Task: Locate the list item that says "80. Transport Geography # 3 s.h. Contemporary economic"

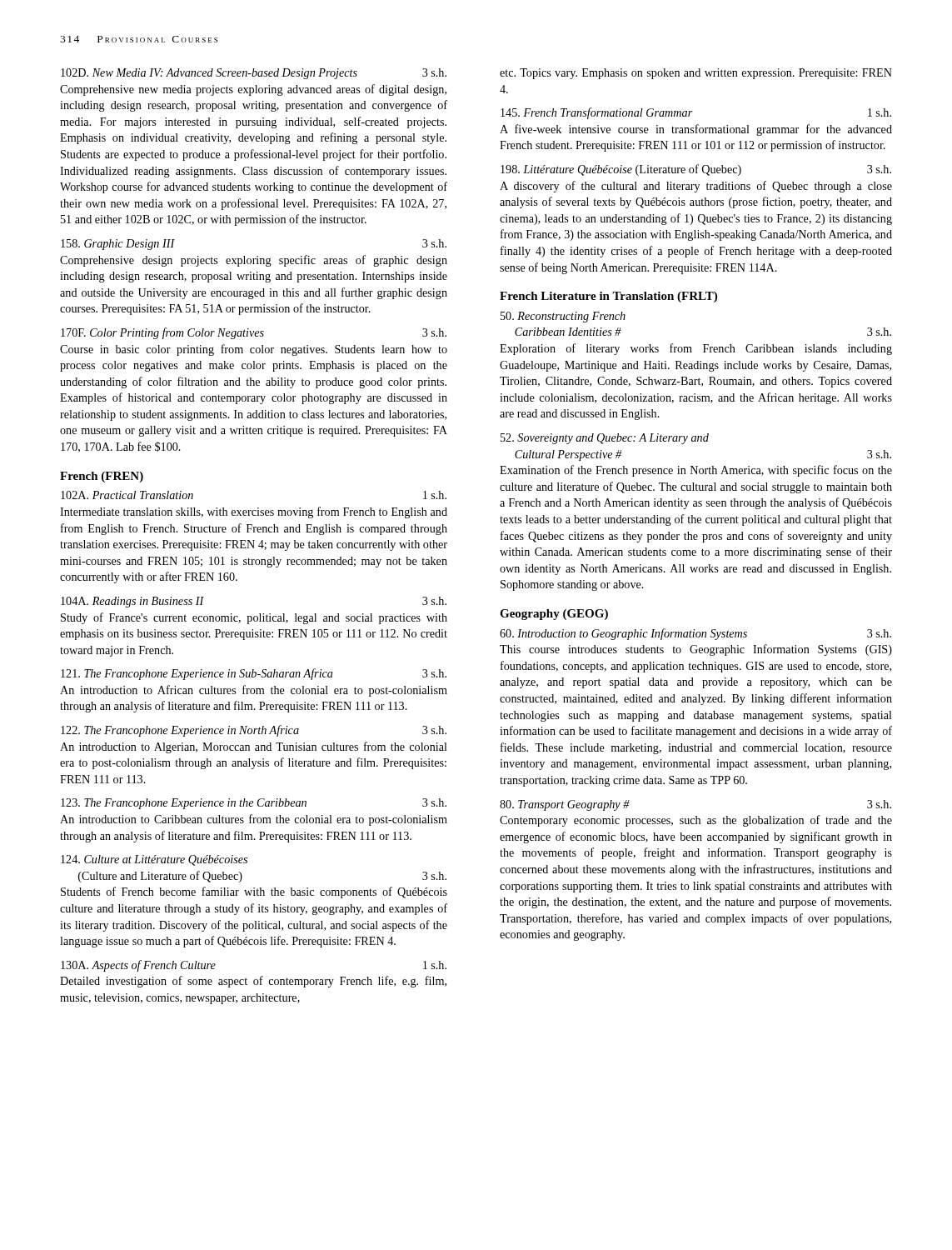Action: 696,870
